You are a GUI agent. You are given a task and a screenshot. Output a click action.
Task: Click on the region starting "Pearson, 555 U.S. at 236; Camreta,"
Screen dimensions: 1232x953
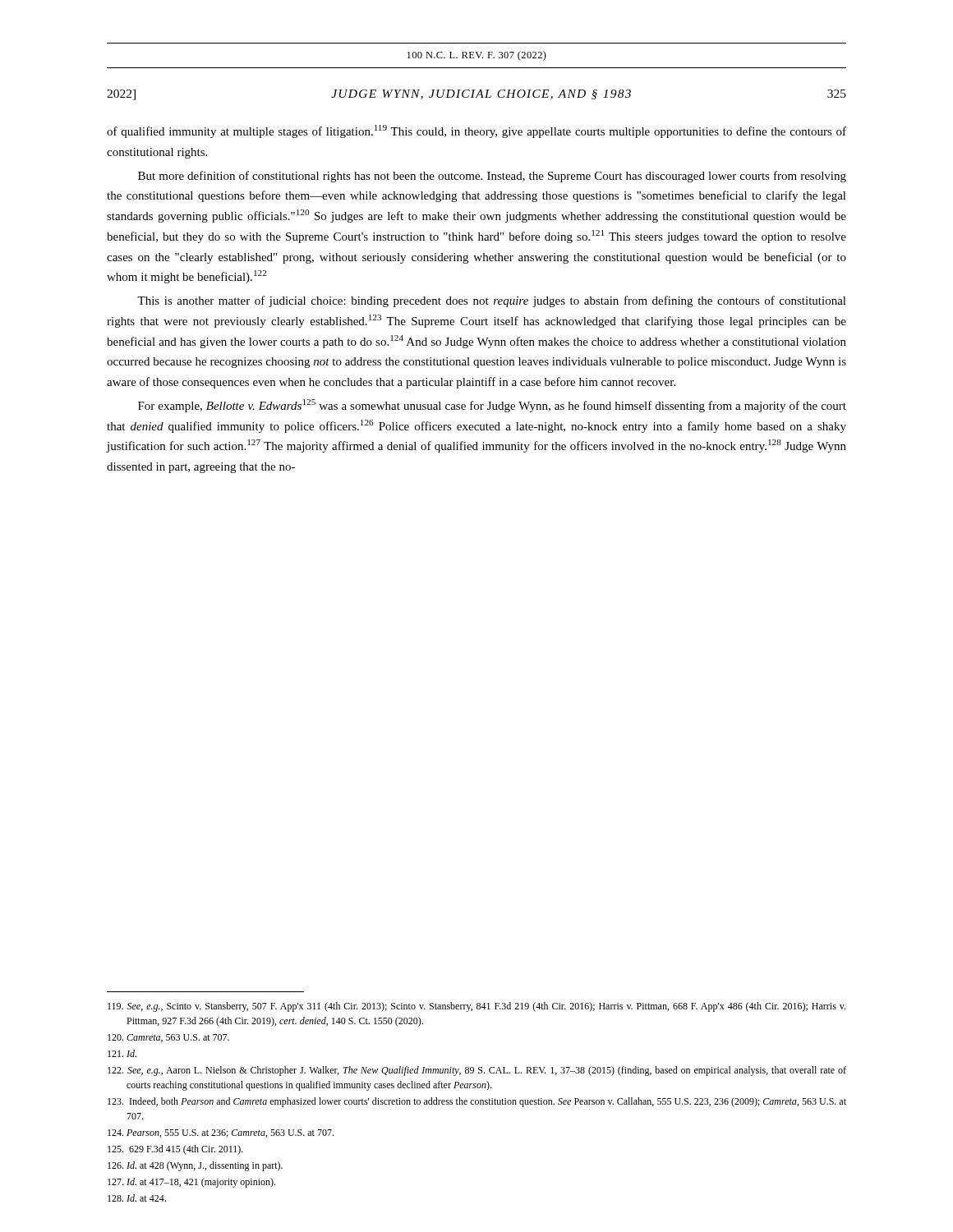click(221, 1133)
